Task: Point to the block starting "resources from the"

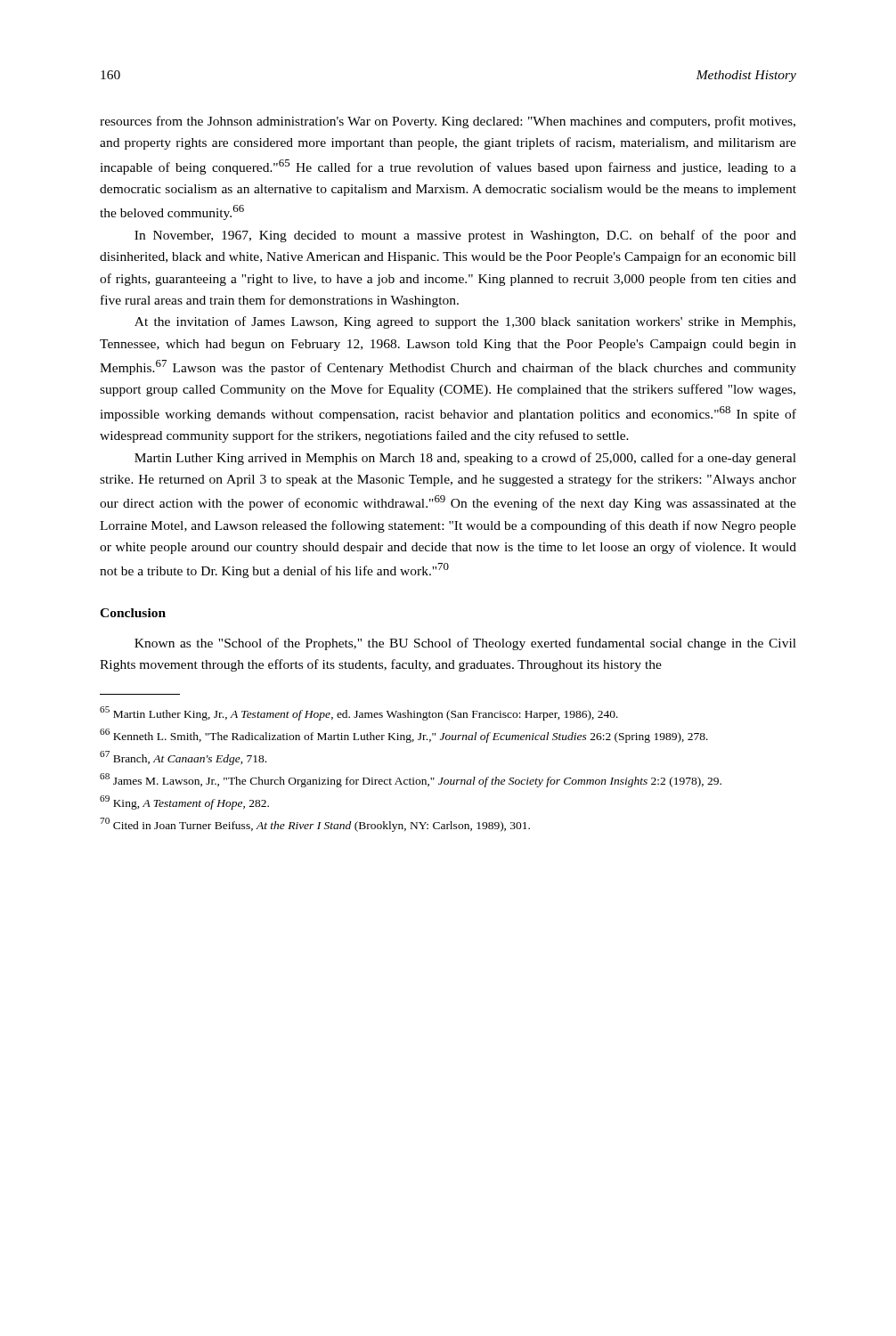Action: [x=448, y=346]
